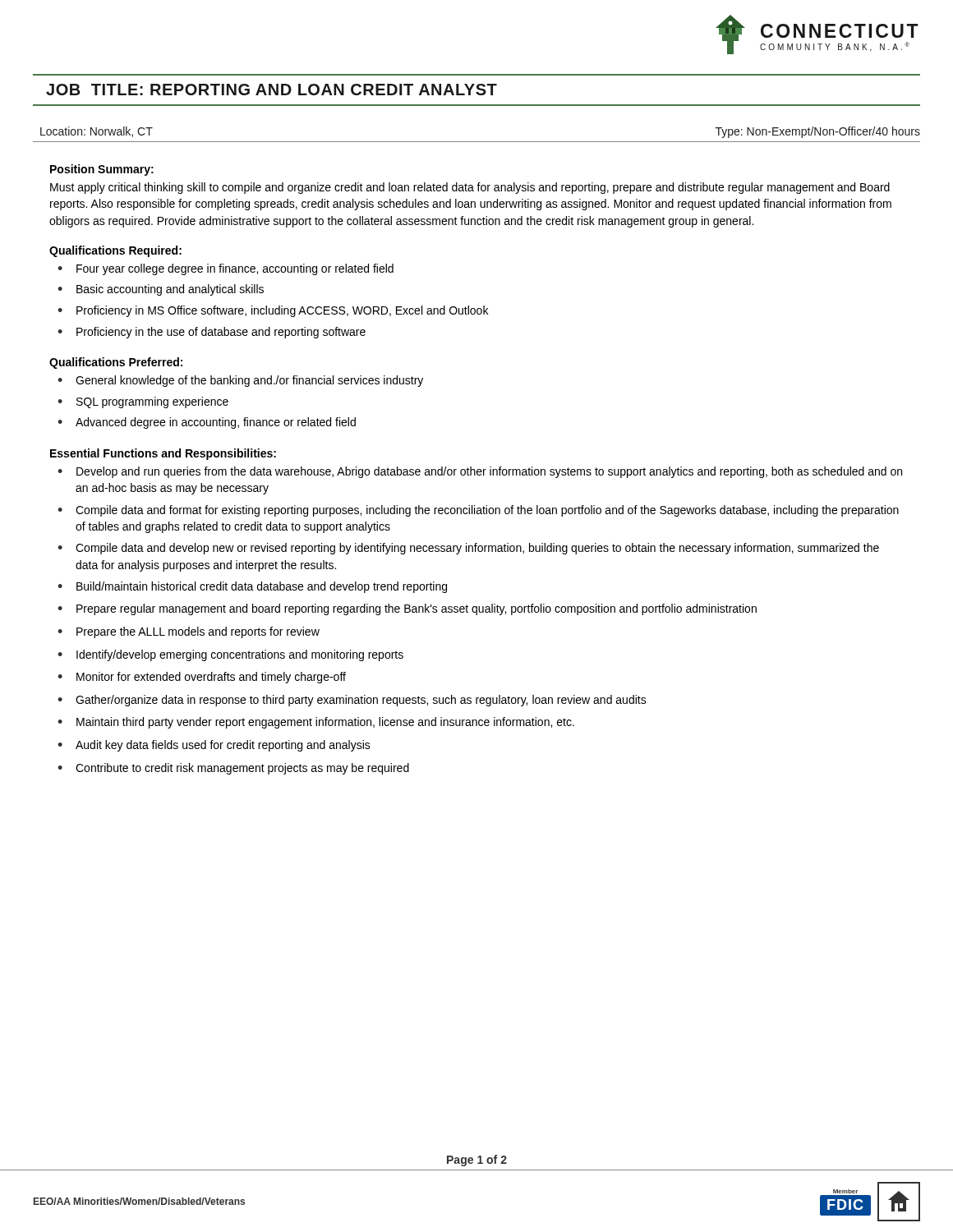Viewport: 953px width, 1232px height.
Task: Navigate to the block starting "• Advanced degree"
Action: point(207,423)
